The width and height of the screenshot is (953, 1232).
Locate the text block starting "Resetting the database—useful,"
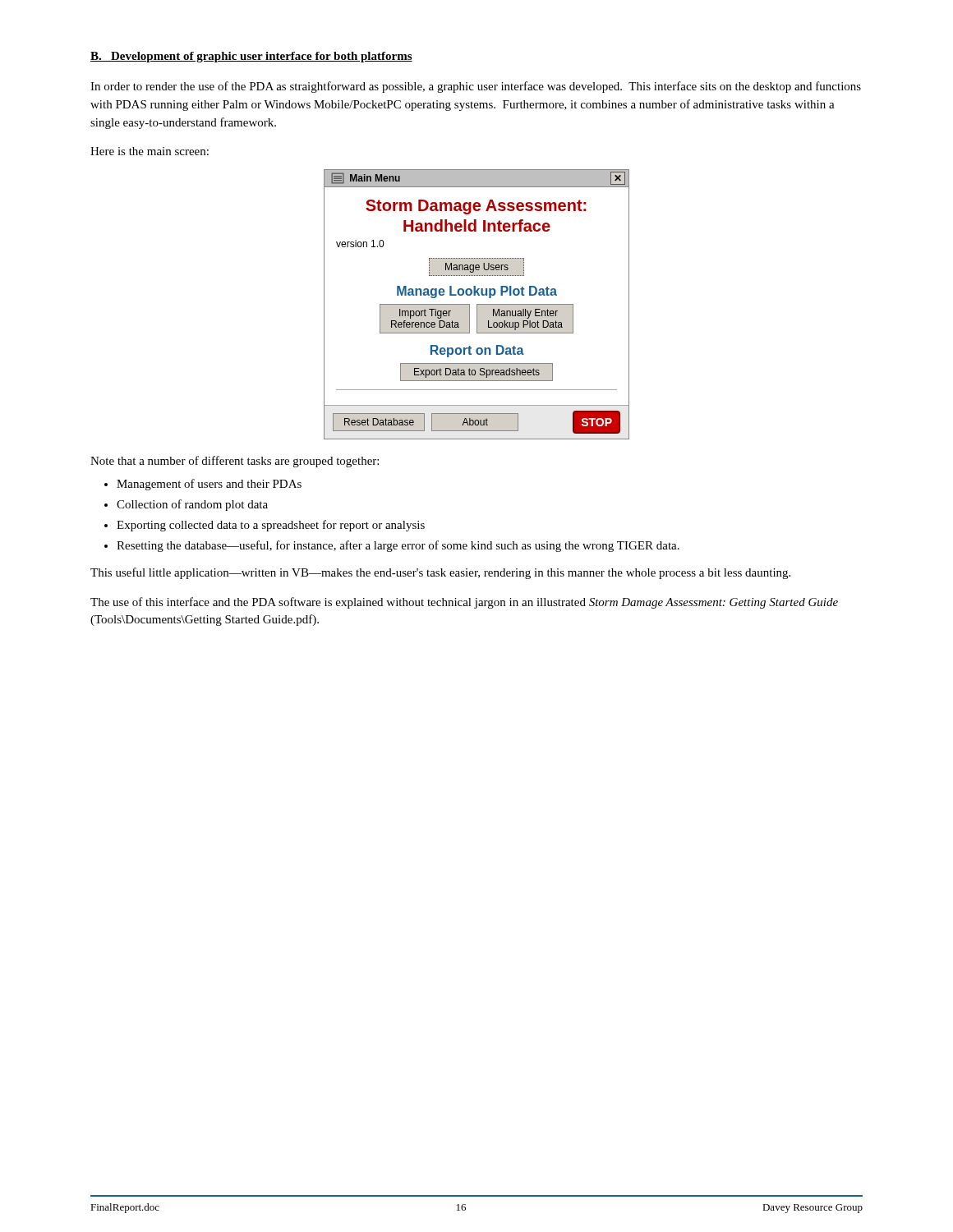(398, 545)
